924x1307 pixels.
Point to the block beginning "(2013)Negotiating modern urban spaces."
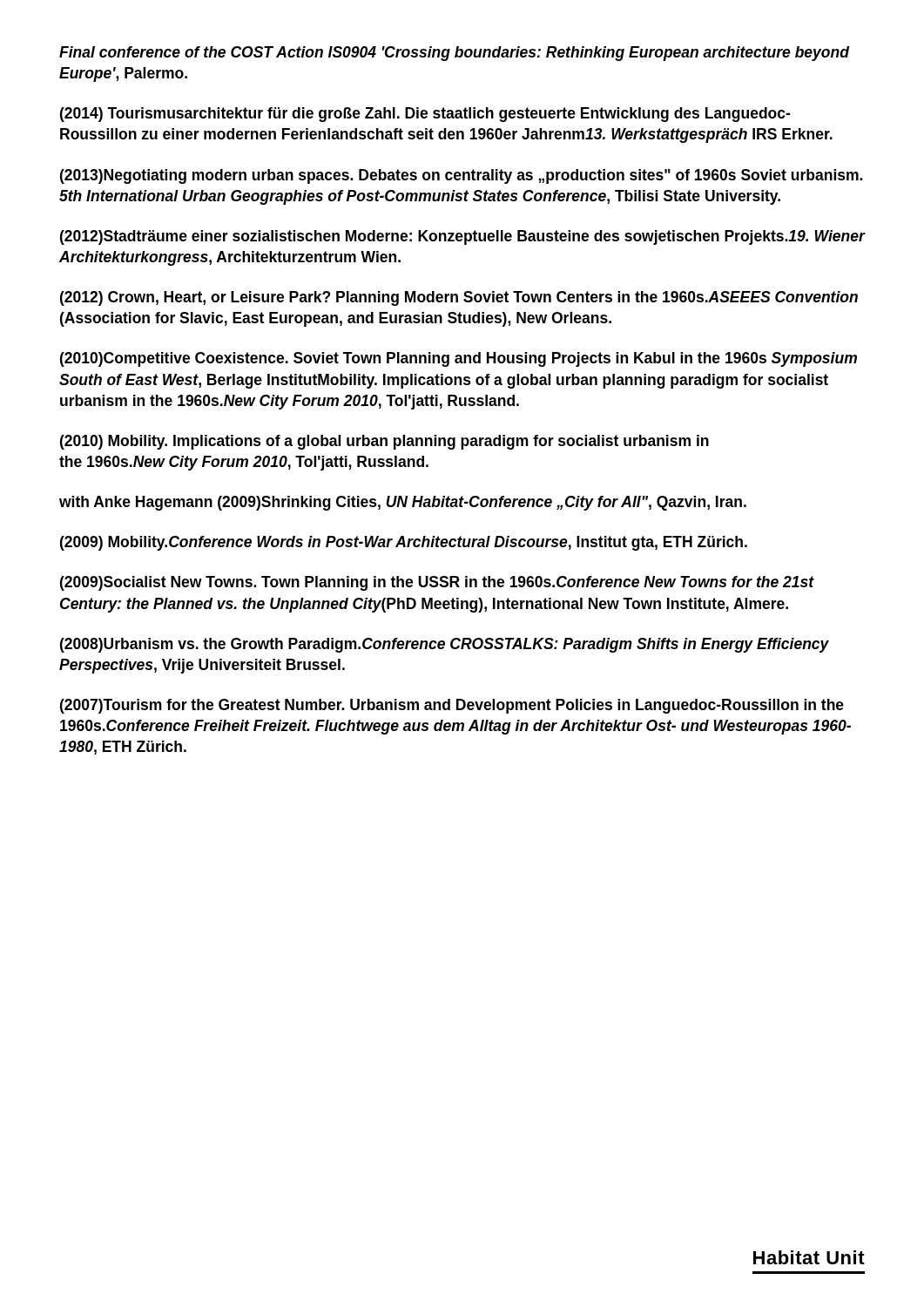461,185
